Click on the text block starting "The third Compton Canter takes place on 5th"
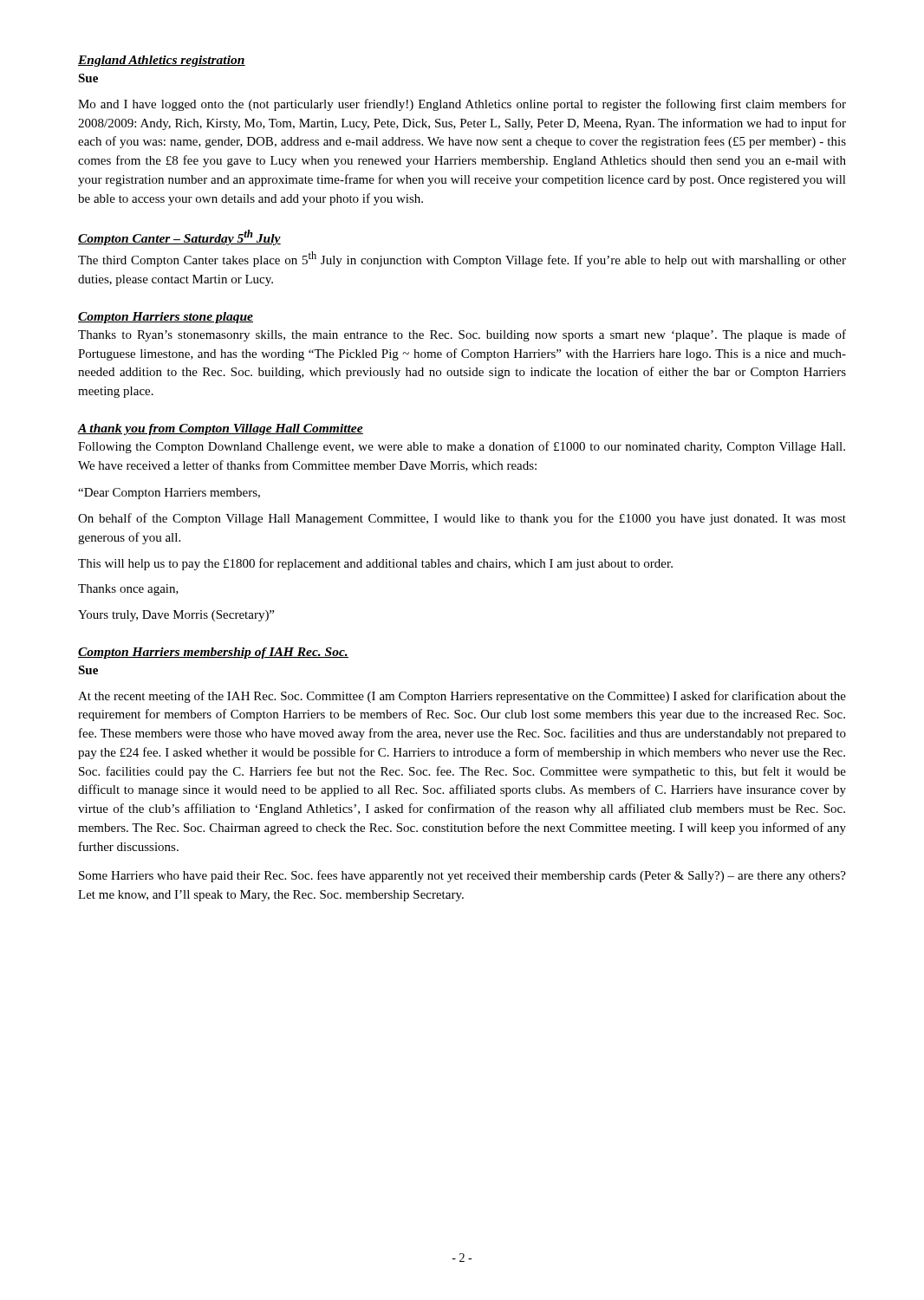Screen dimensions: 1300x924 [462, 269]
